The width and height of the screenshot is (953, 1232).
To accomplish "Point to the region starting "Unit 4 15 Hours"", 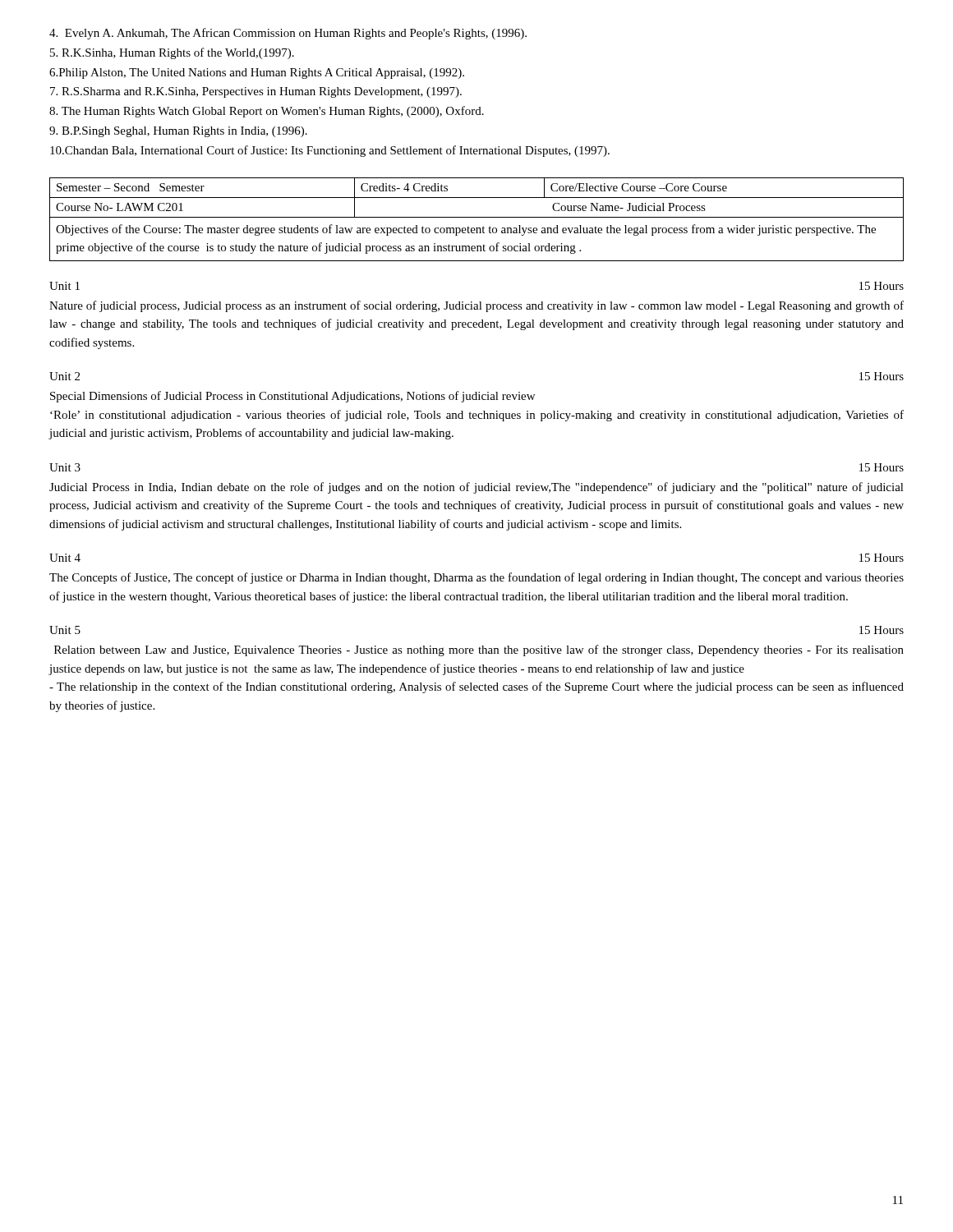I will click(x=66, y=557).
